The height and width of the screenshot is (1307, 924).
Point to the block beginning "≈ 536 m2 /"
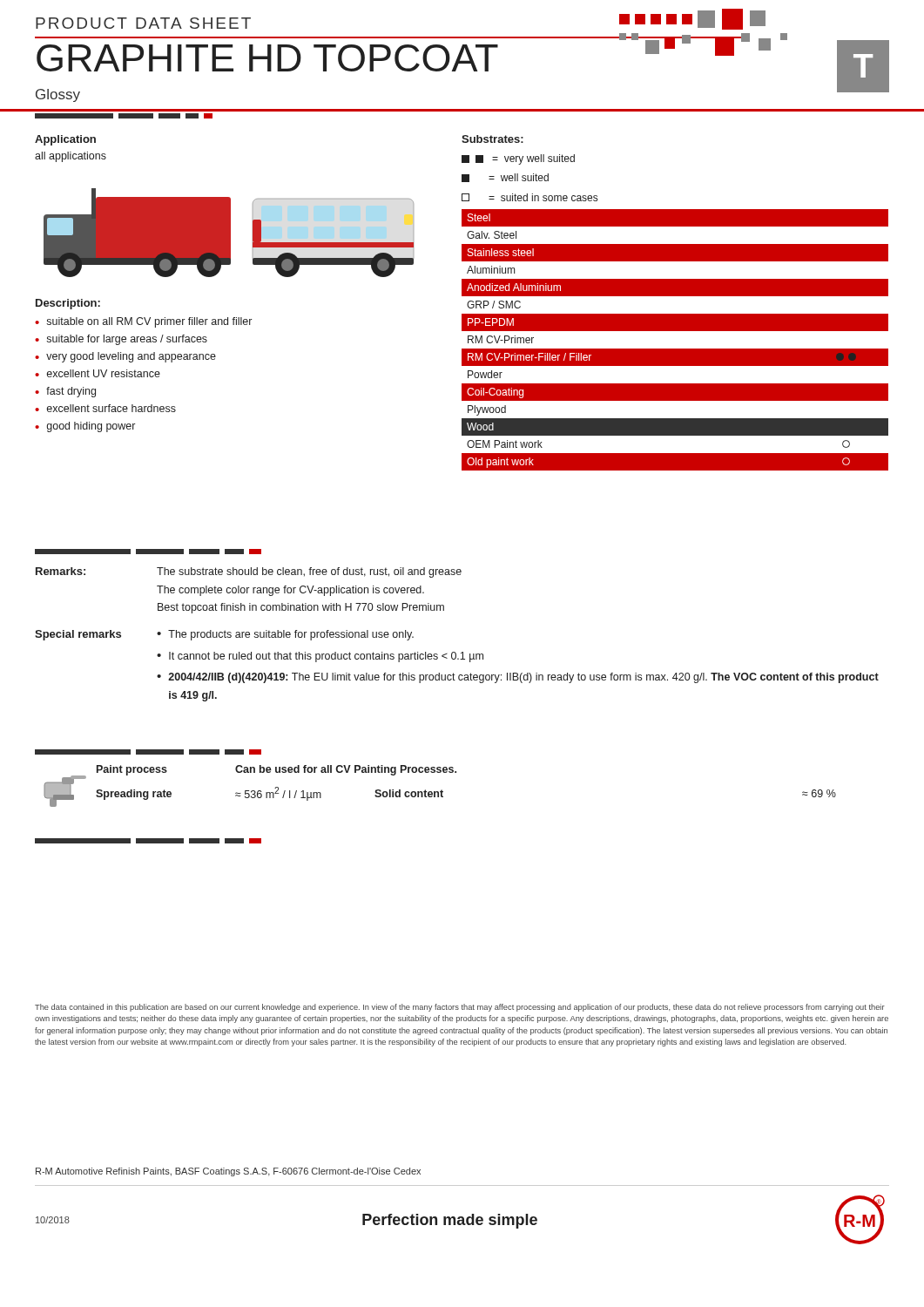278,793
